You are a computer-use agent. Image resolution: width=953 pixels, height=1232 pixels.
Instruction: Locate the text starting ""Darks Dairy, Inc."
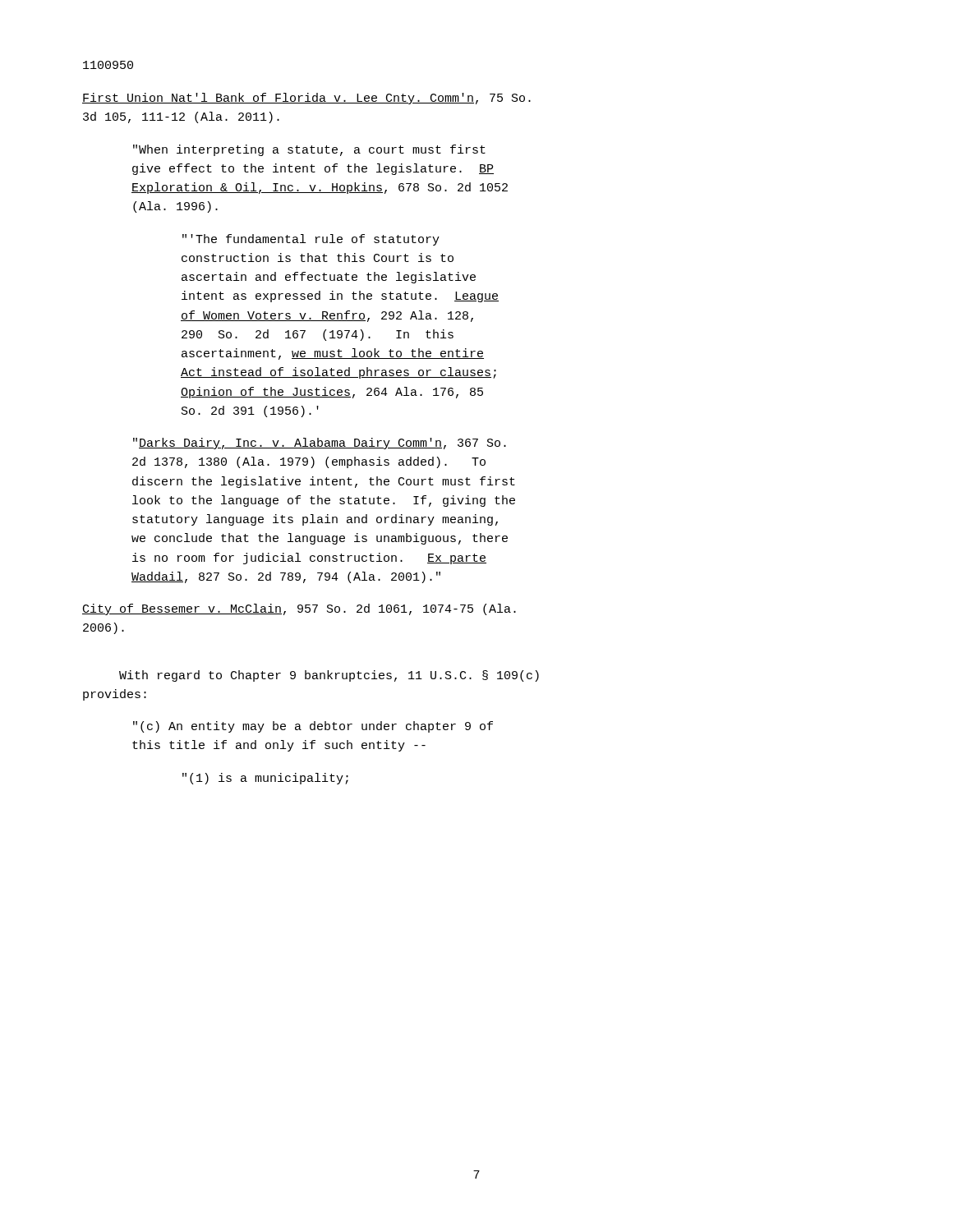click(x=324, y=511)
